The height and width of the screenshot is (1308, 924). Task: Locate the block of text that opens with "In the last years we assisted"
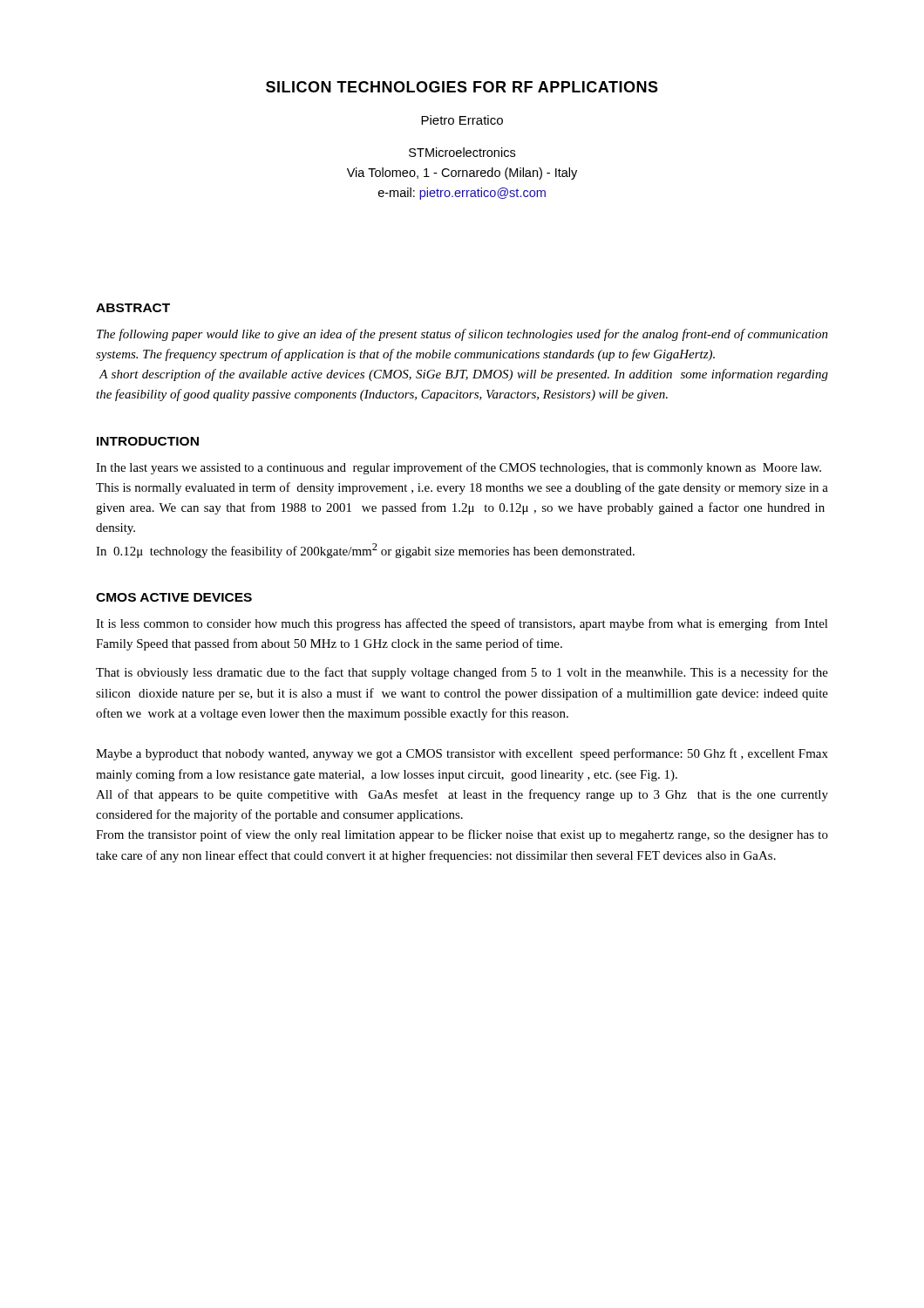(462, 509)
